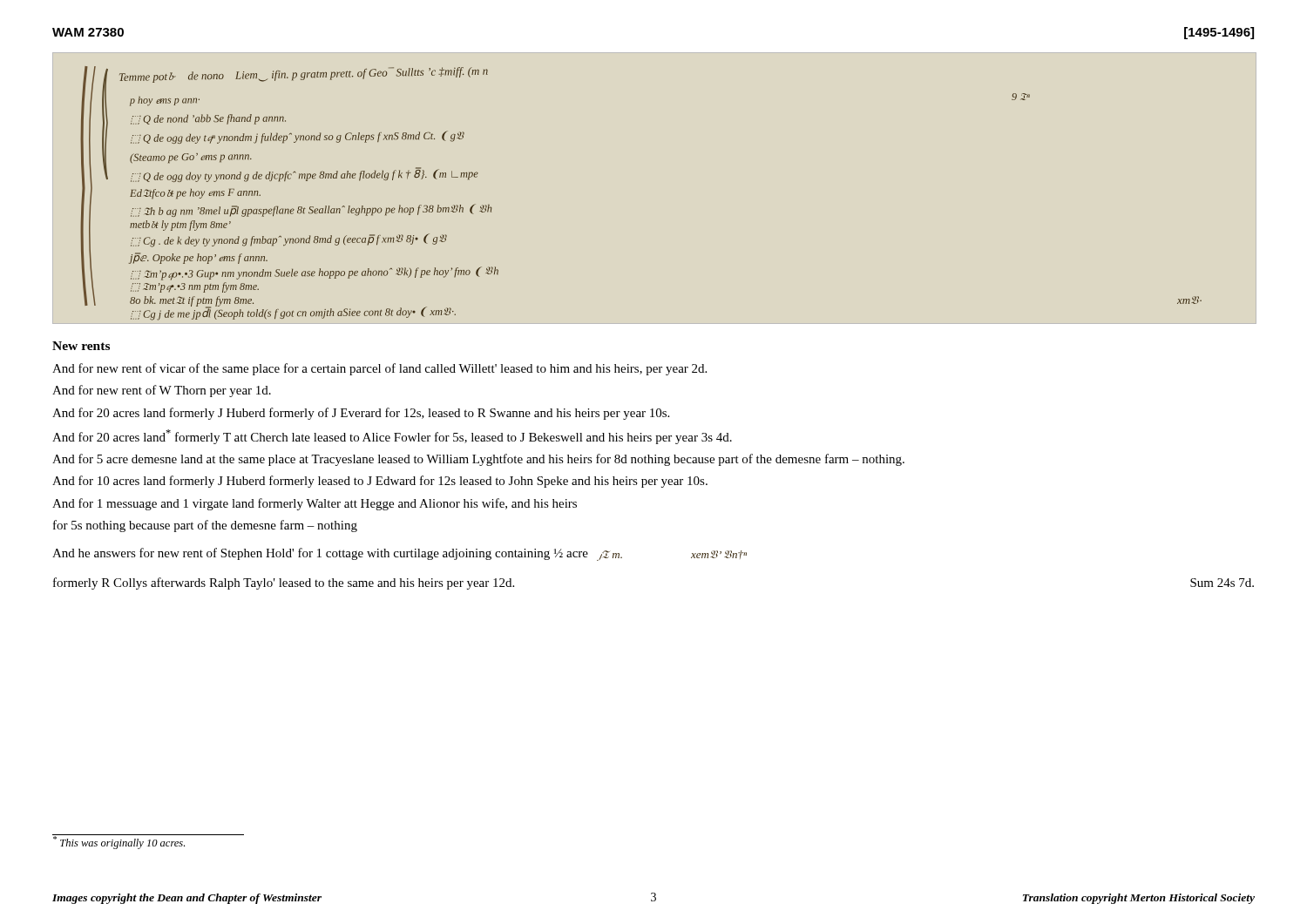
Task: Click on the text starting "New rents"
Action: pos(81,345)
